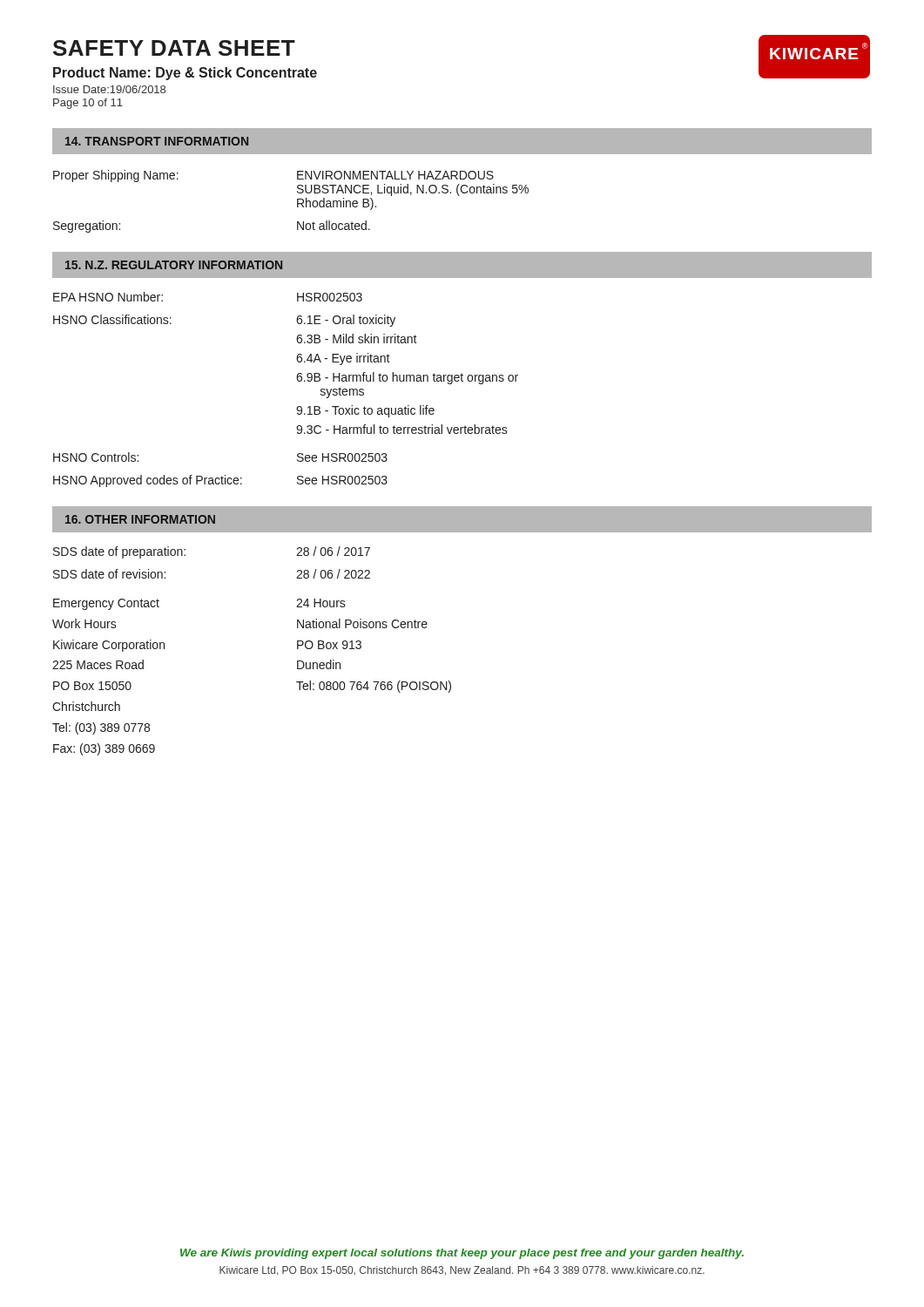Viewport: 924px width, 1307px height.
Task: Locate the text block that reads "SDS date of revision: 28 / 06 /"
Action: point(113,574)
